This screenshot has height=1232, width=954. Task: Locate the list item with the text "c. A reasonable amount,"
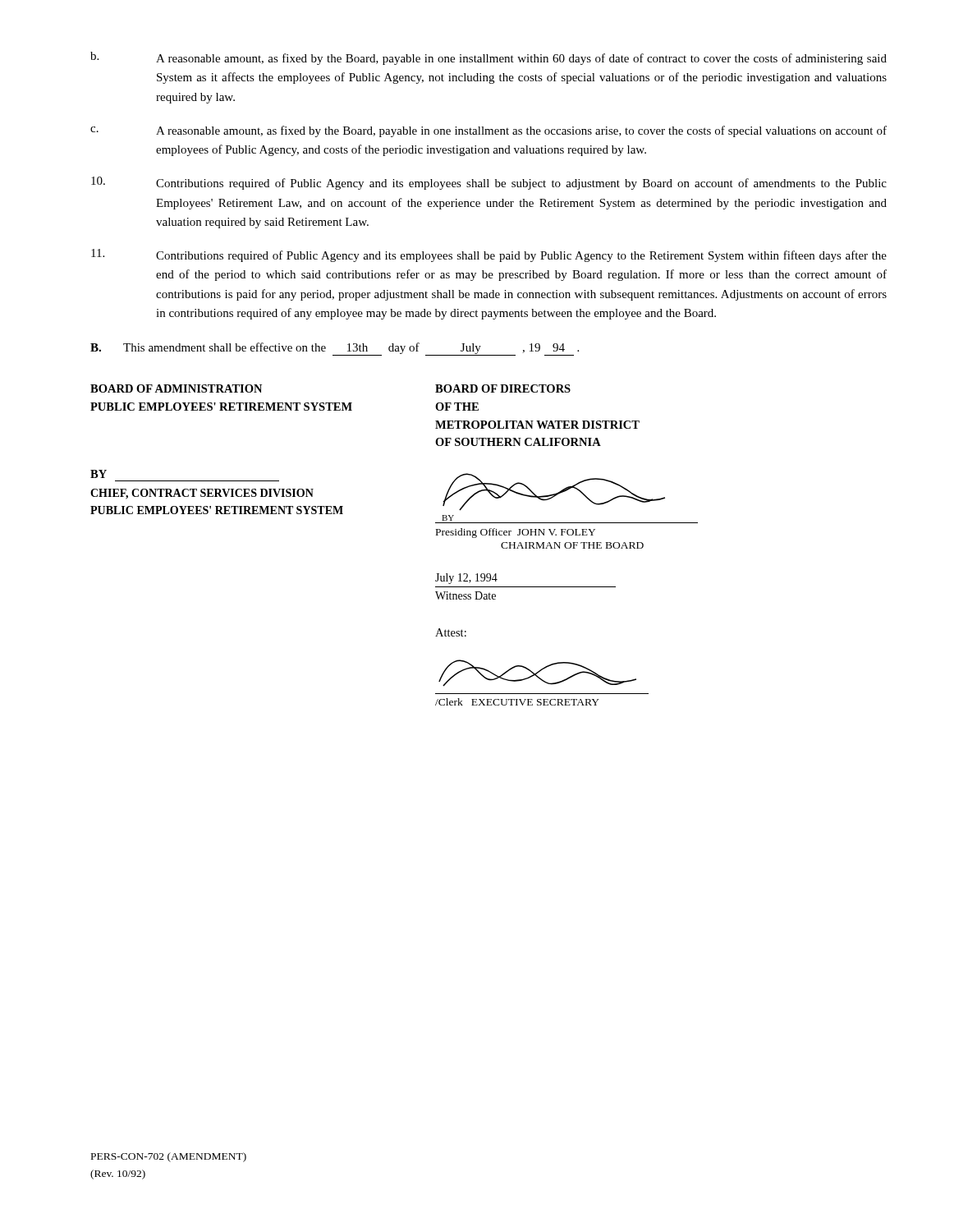click(488, 140)
